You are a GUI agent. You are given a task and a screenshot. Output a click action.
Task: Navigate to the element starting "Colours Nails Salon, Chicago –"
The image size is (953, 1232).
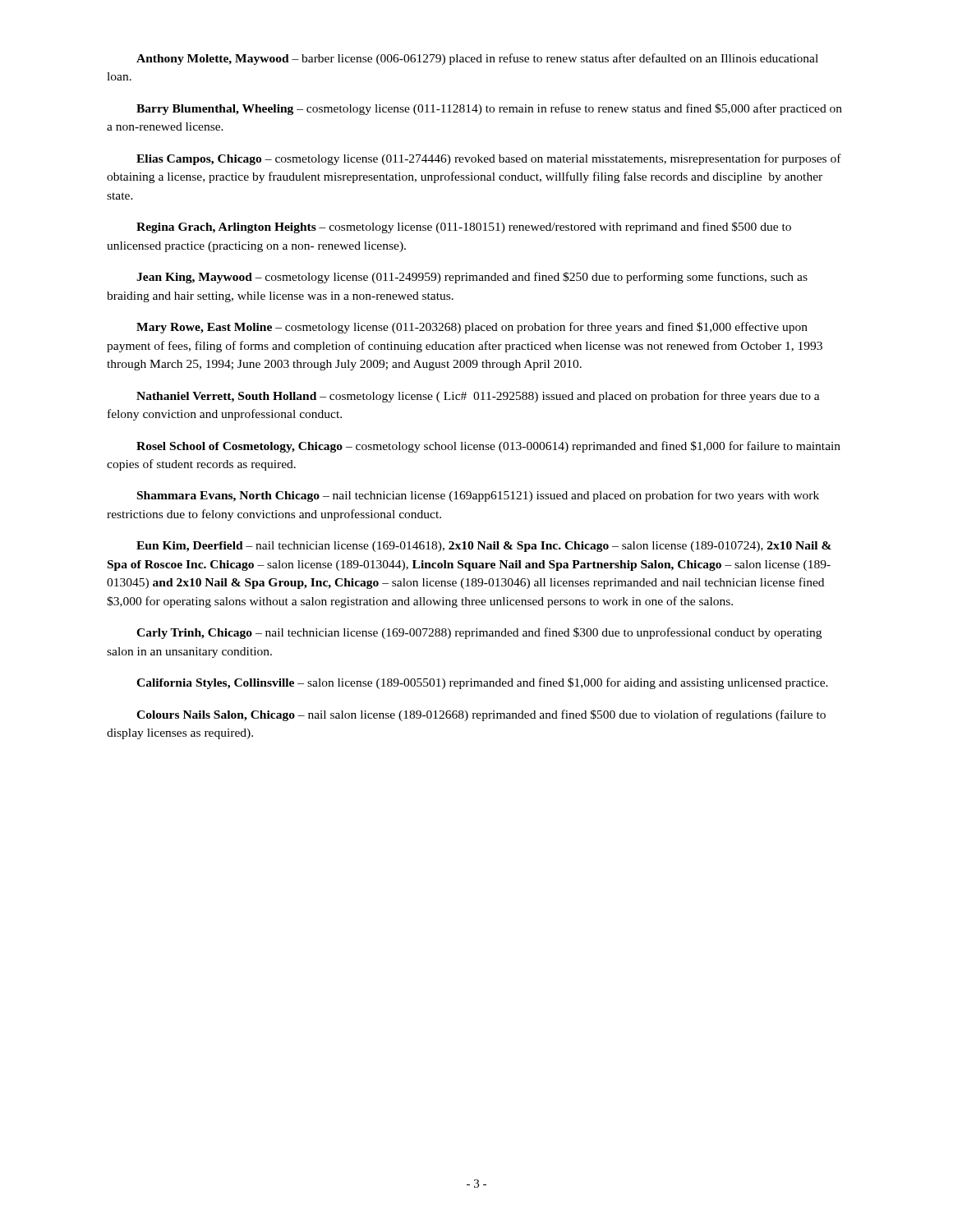pyautogui.click(x=466, y=723)
